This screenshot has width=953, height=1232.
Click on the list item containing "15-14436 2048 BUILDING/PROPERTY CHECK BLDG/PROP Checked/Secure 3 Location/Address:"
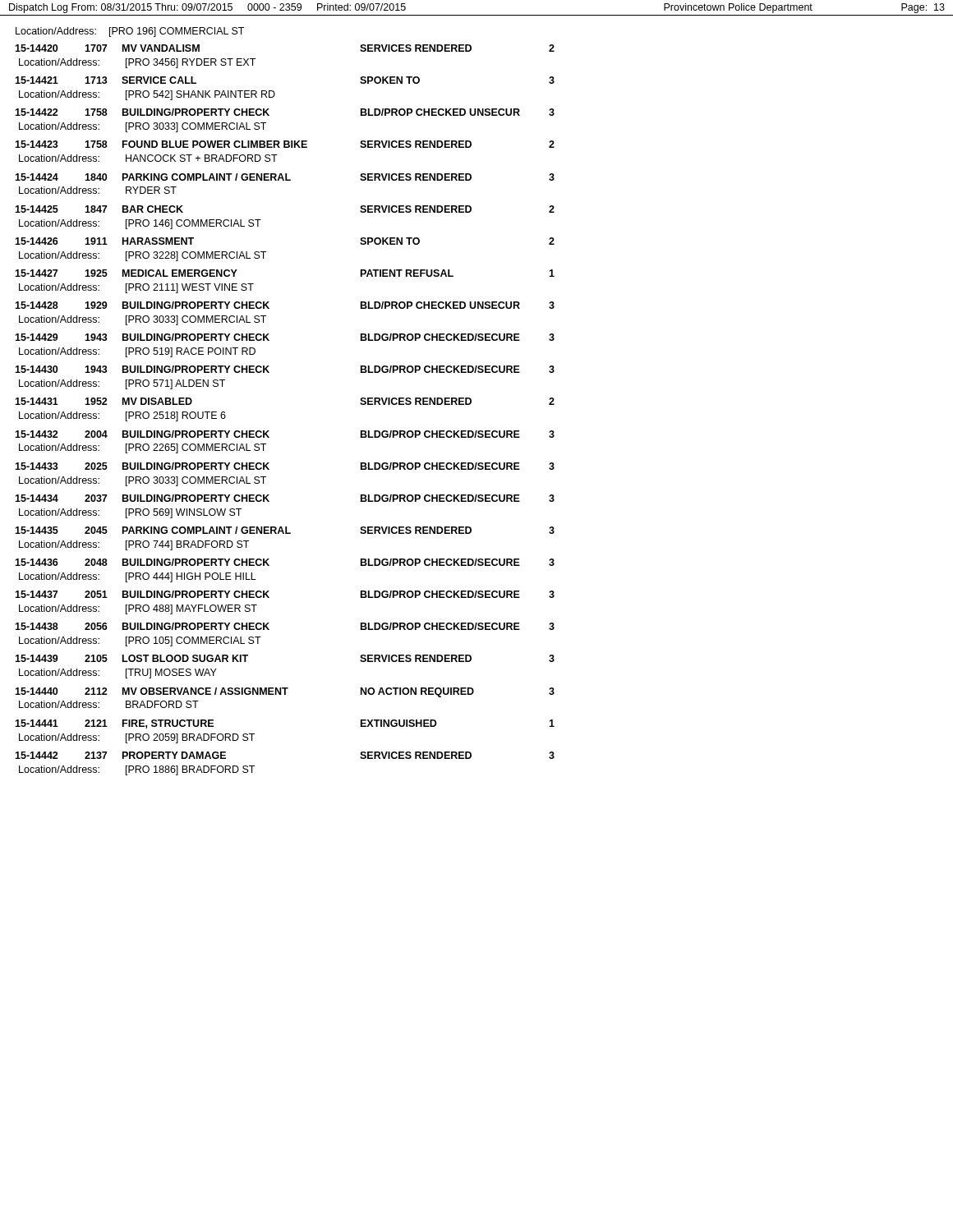point(476,570)
